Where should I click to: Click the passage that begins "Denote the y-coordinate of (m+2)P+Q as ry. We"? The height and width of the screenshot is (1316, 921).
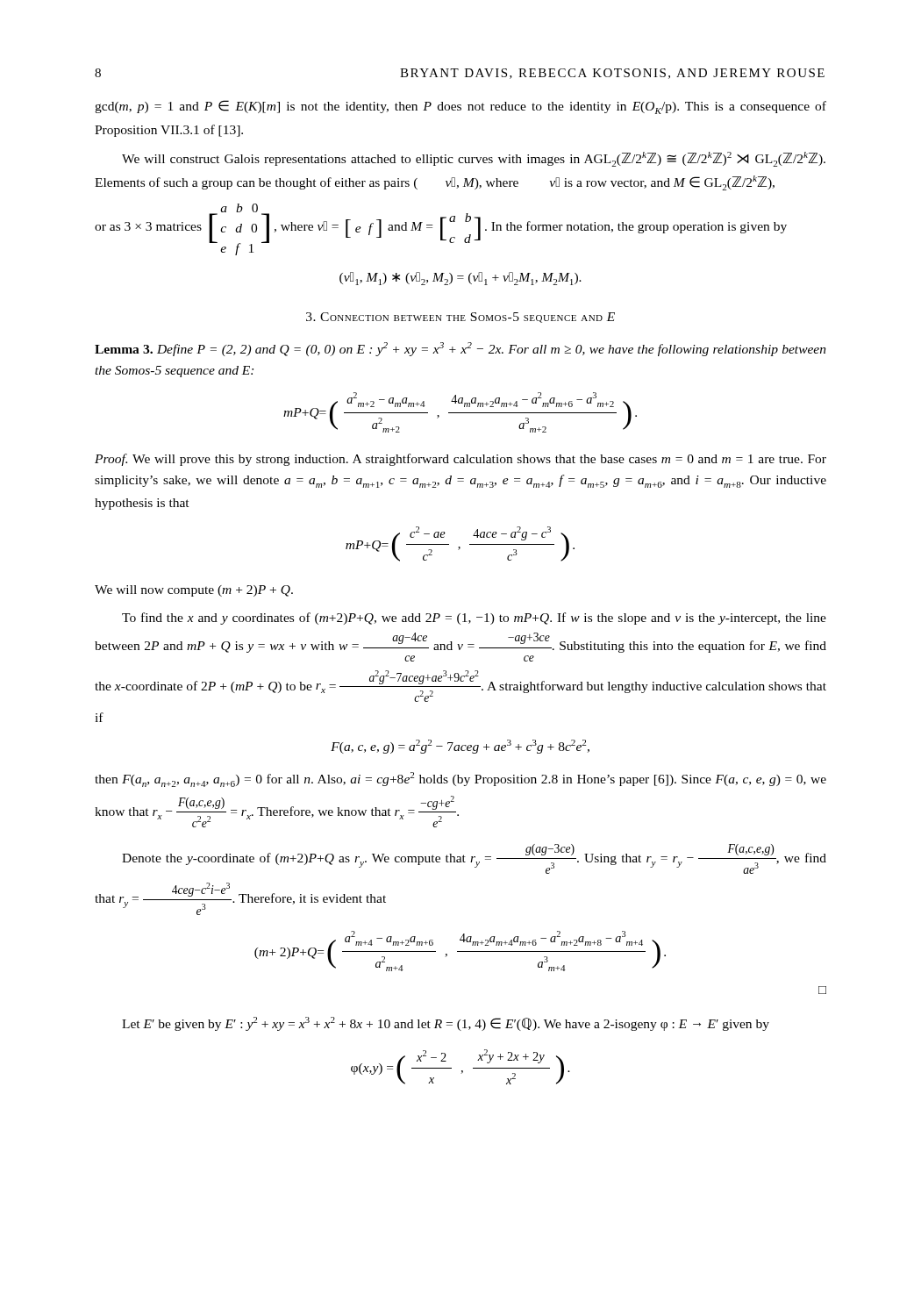[460, 880]
